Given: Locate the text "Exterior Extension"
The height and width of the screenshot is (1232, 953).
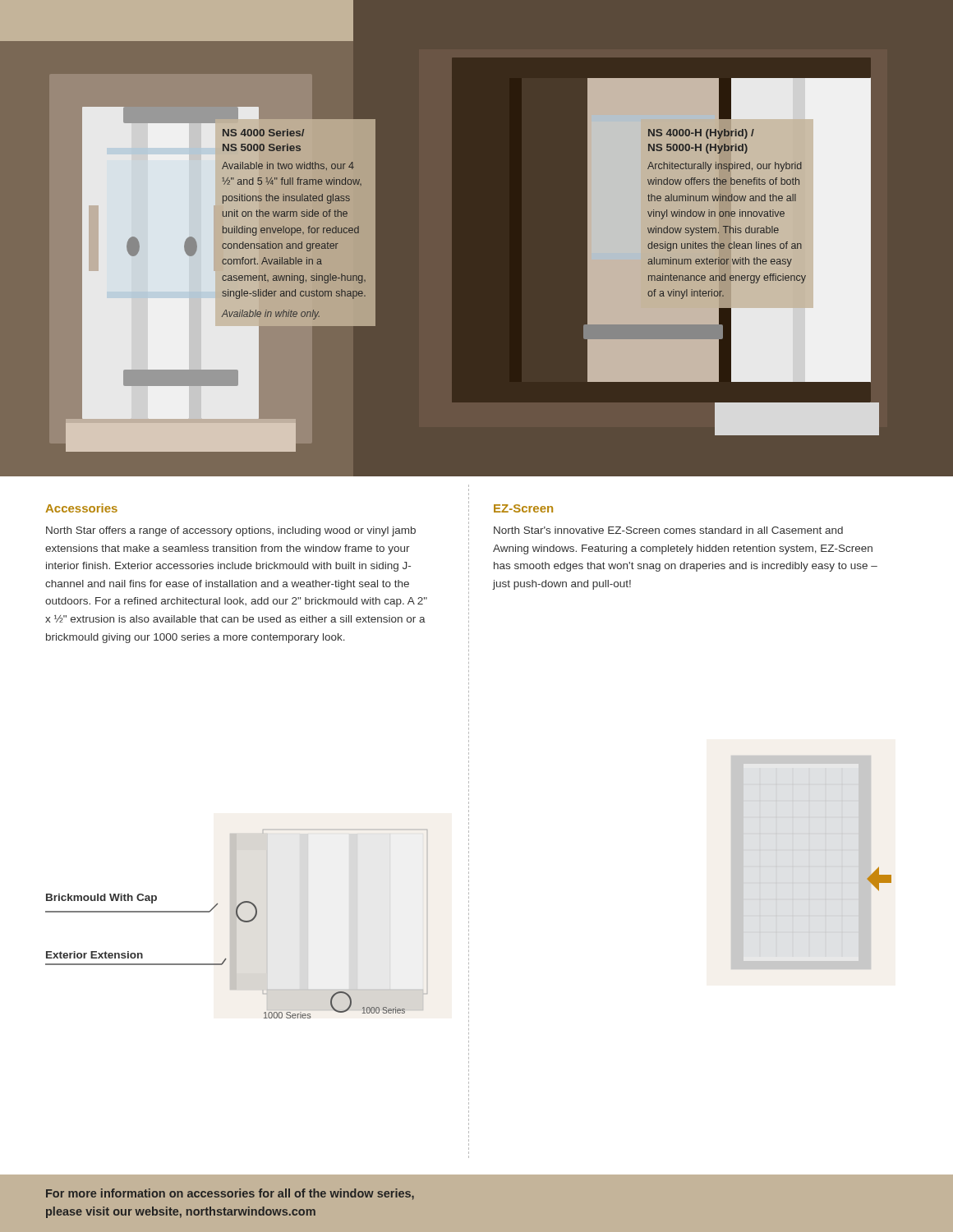Looking at the screenshot, I should click(94, 955).
